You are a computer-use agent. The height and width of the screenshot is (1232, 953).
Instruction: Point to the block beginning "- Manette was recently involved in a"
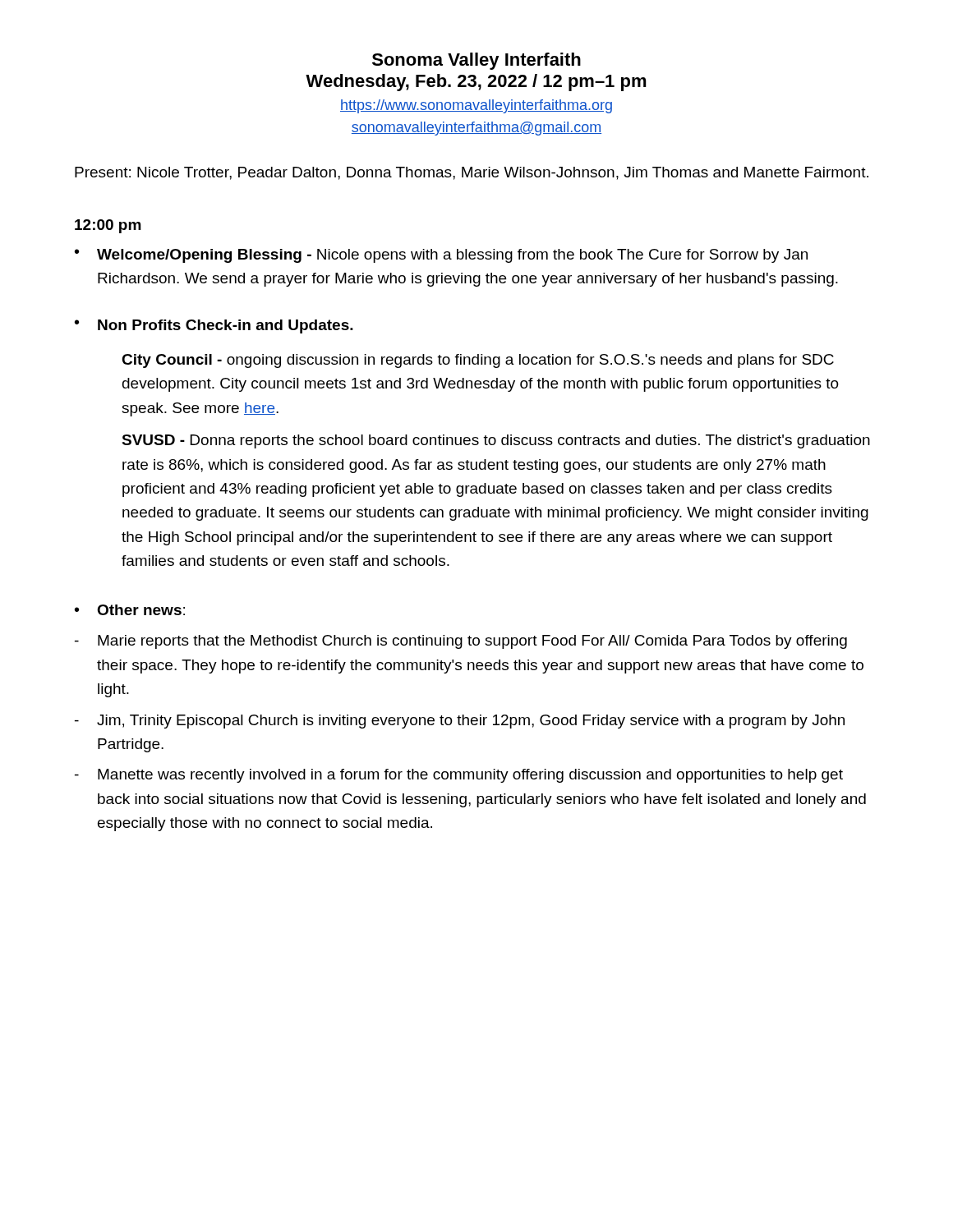point(476,799)
